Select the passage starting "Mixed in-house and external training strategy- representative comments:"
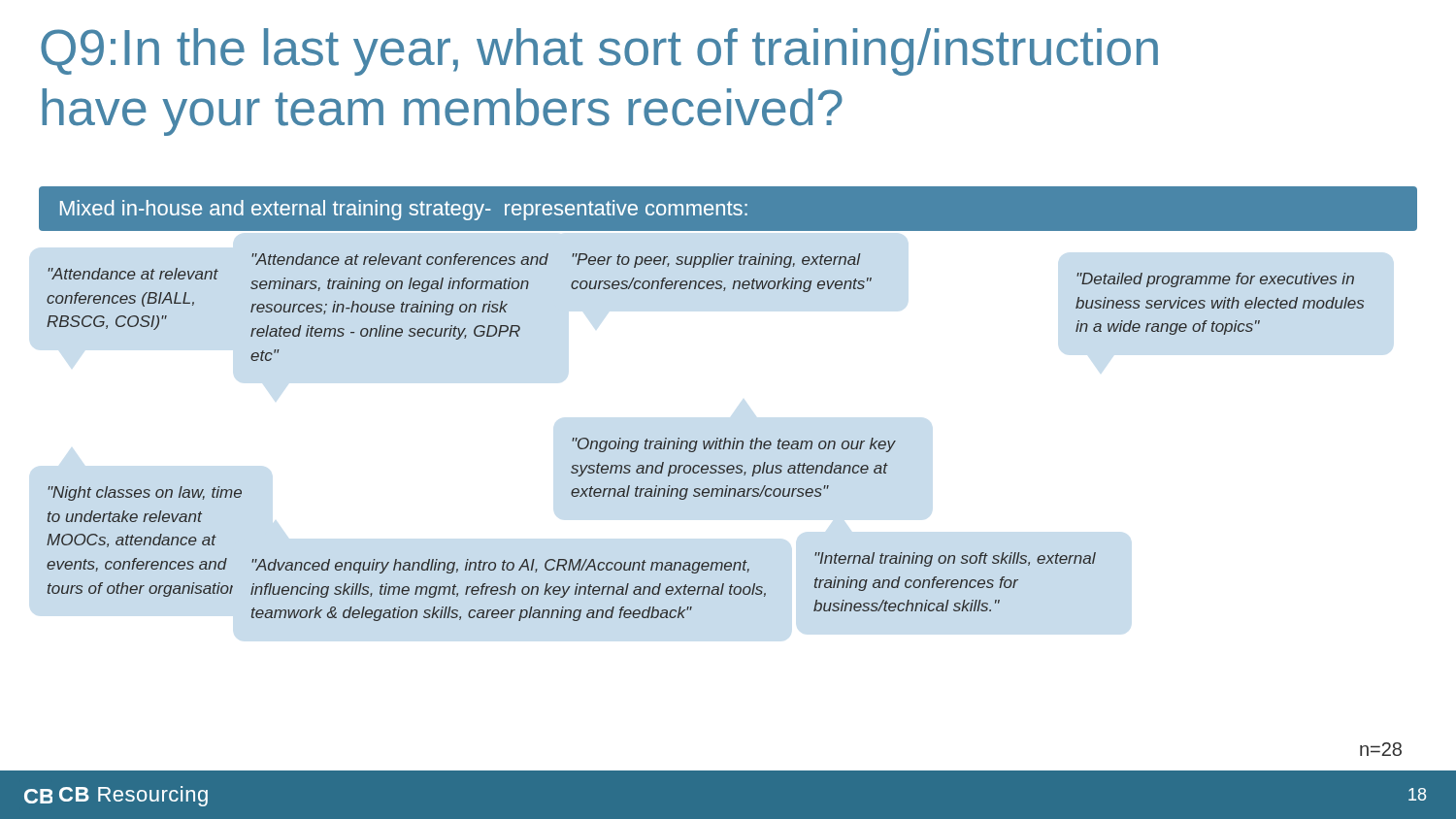 tap(404, 208)
